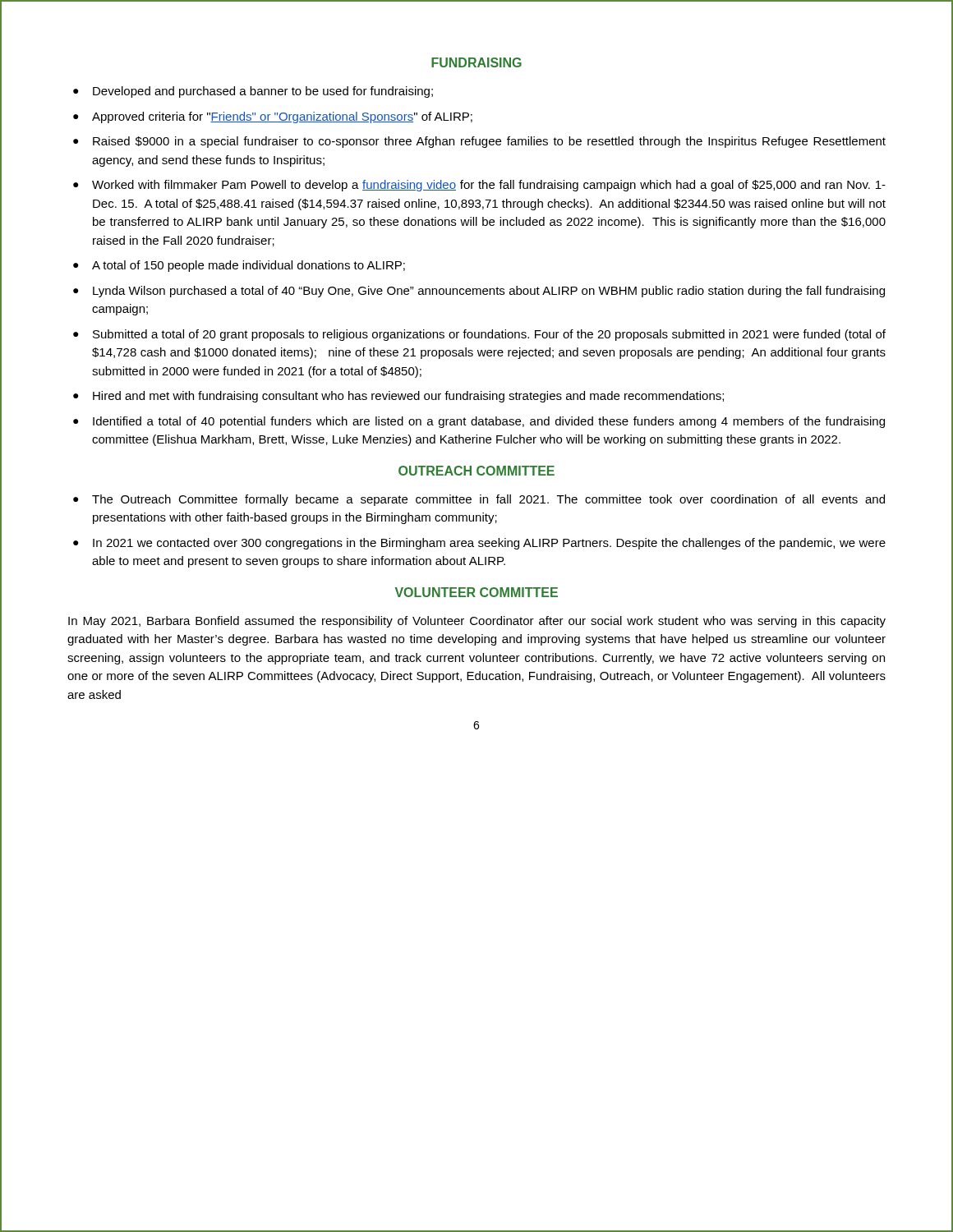Where is the passage that starts "Identified a total of"?

(x=489, y=430)
